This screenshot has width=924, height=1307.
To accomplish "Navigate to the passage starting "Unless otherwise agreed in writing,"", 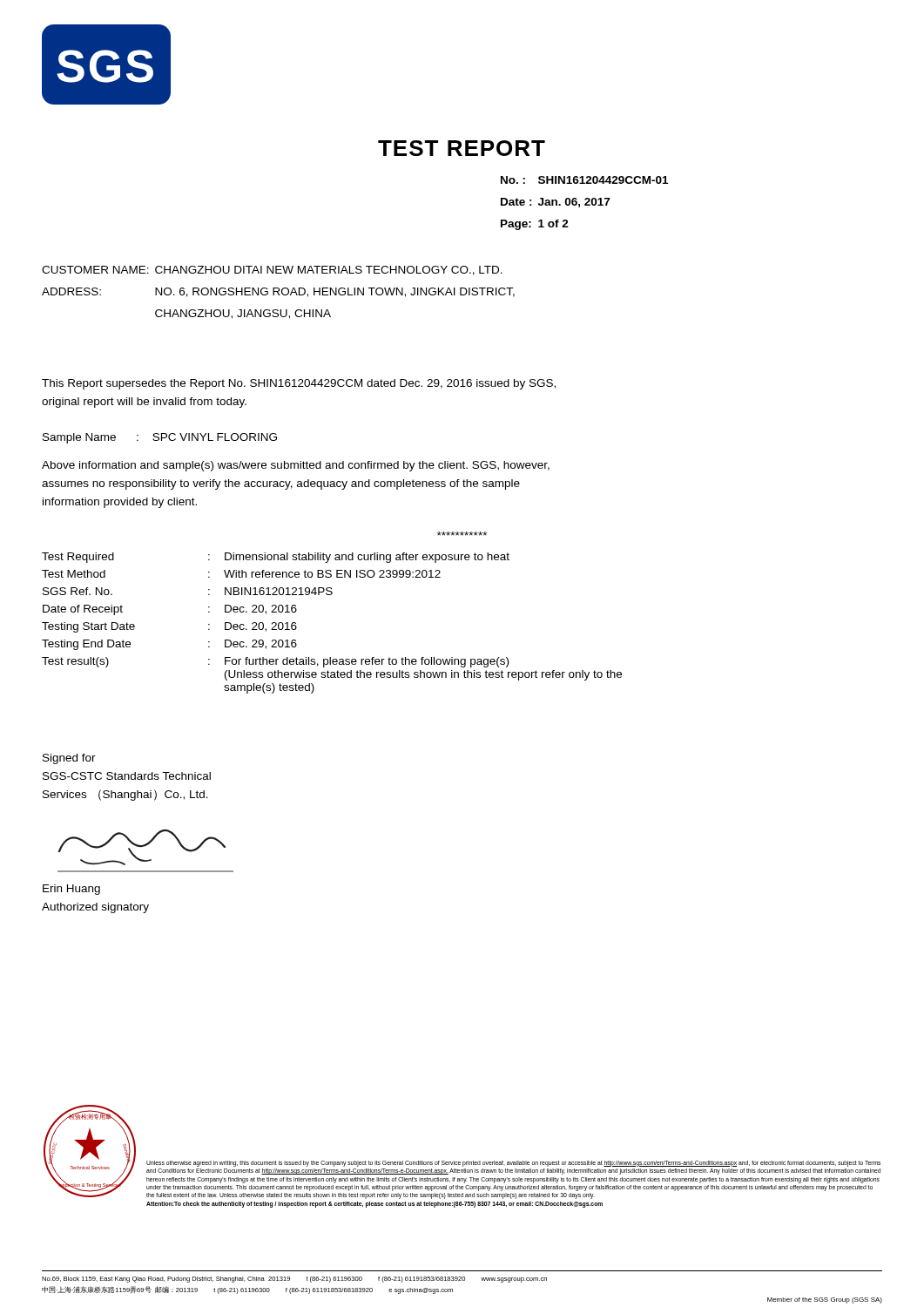I will pyautogui.click(x=514, y=1183).
